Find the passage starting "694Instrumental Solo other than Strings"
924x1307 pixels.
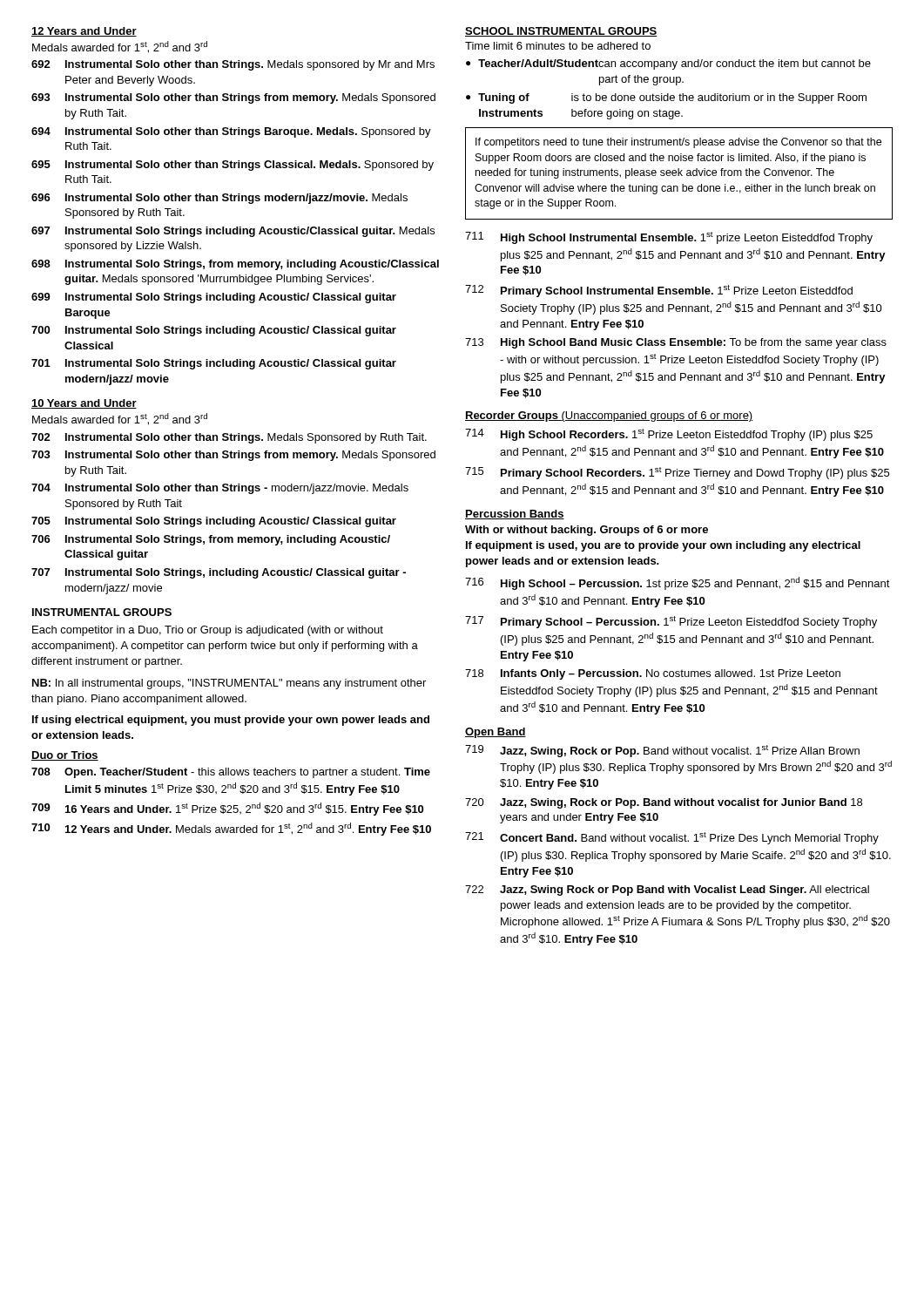coord(236,139)
